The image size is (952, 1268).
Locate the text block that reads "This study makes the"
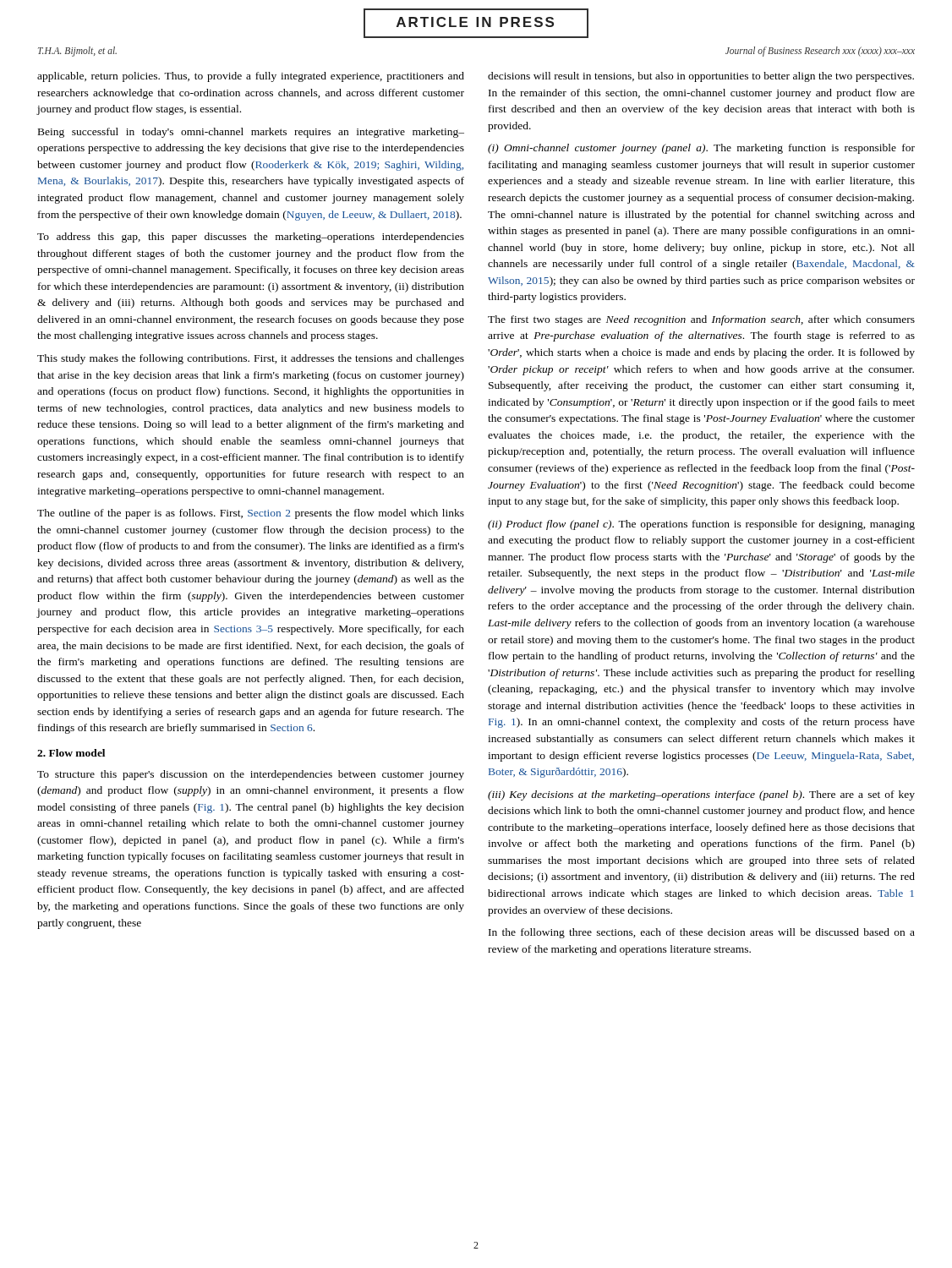pos(251,424)
